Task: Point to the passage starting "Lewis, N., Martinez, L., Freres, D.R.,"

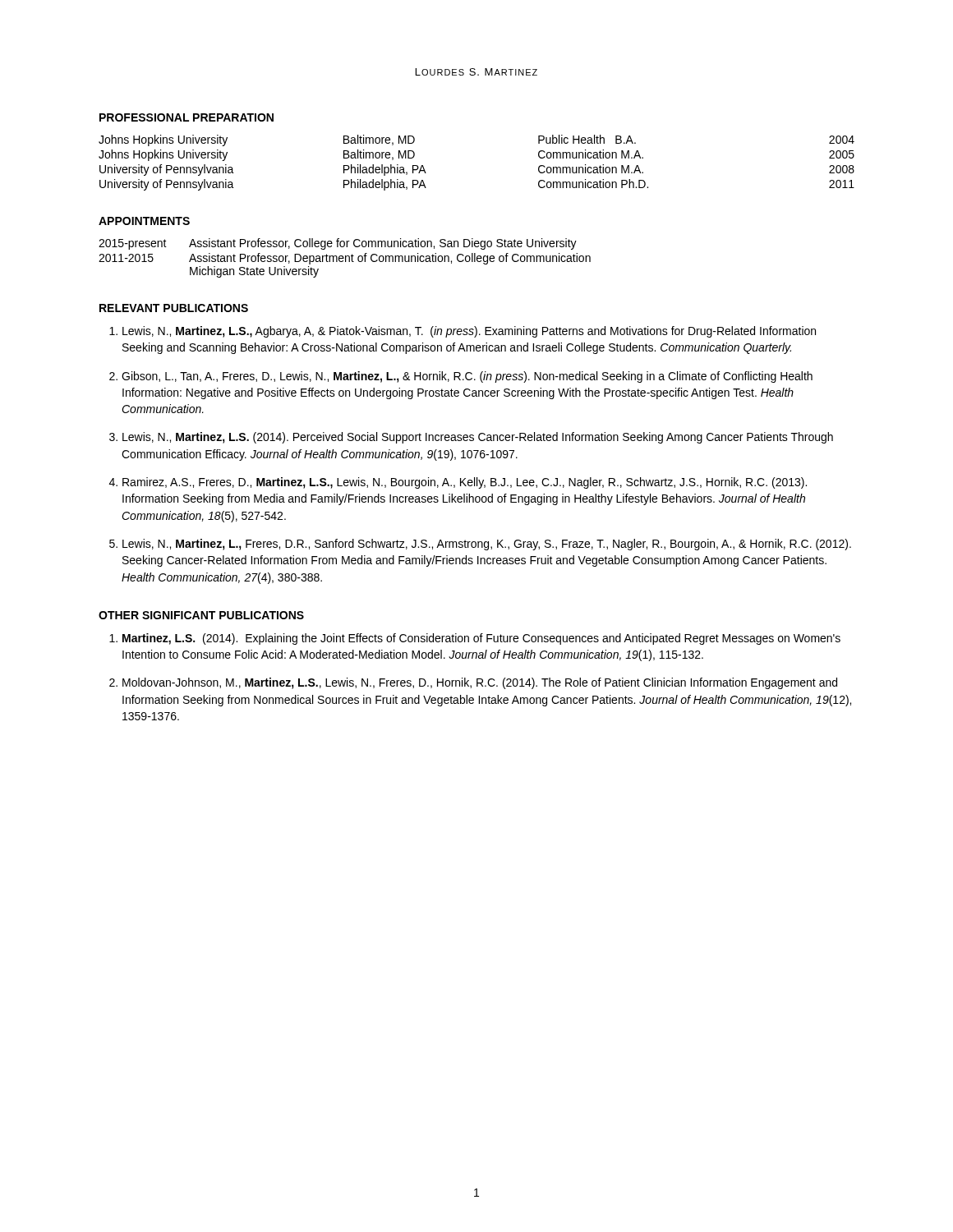Action: click(x=487, y=560)
